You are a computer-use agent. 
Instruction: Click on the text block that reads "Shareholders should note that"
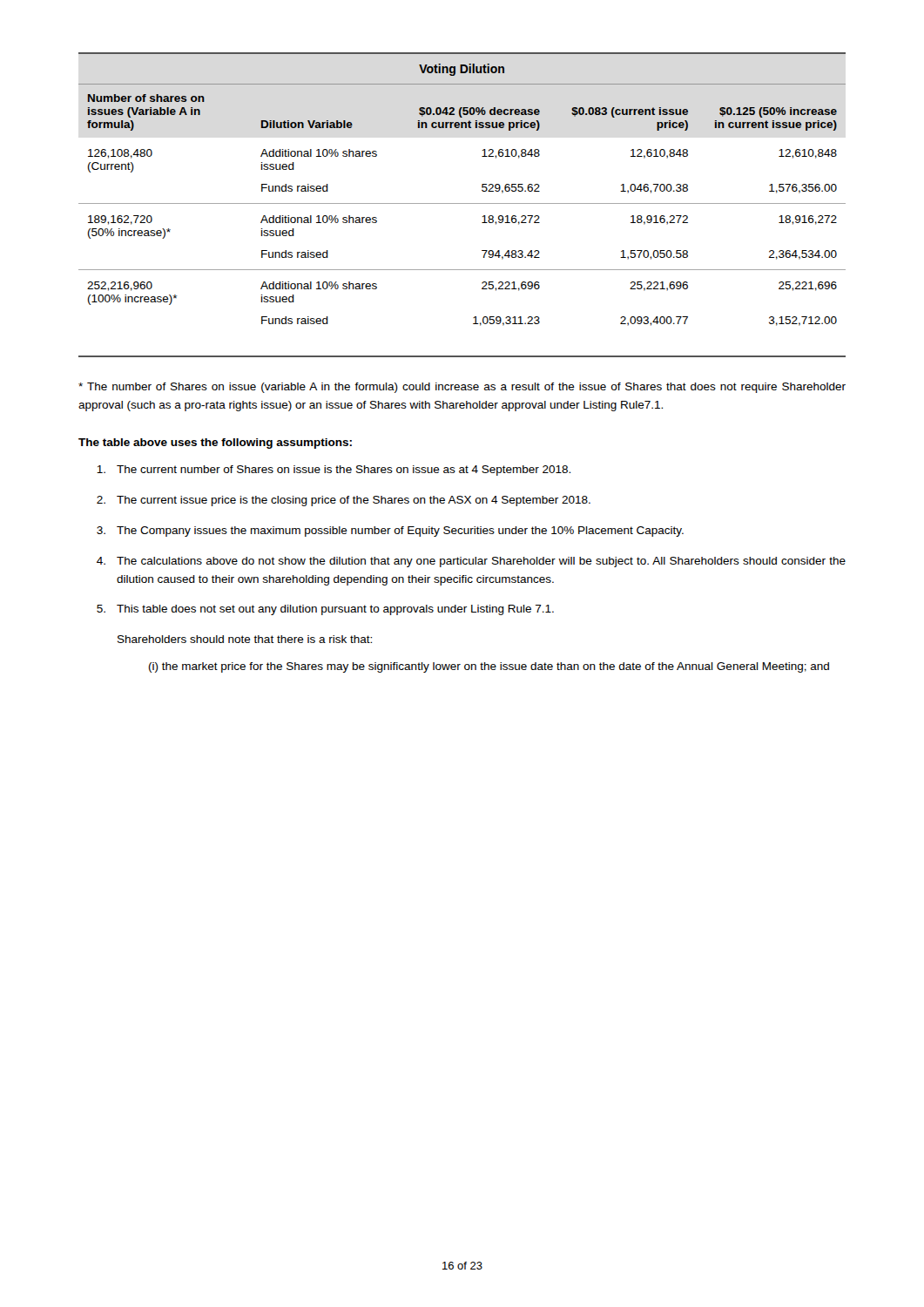tap(245, 639)
